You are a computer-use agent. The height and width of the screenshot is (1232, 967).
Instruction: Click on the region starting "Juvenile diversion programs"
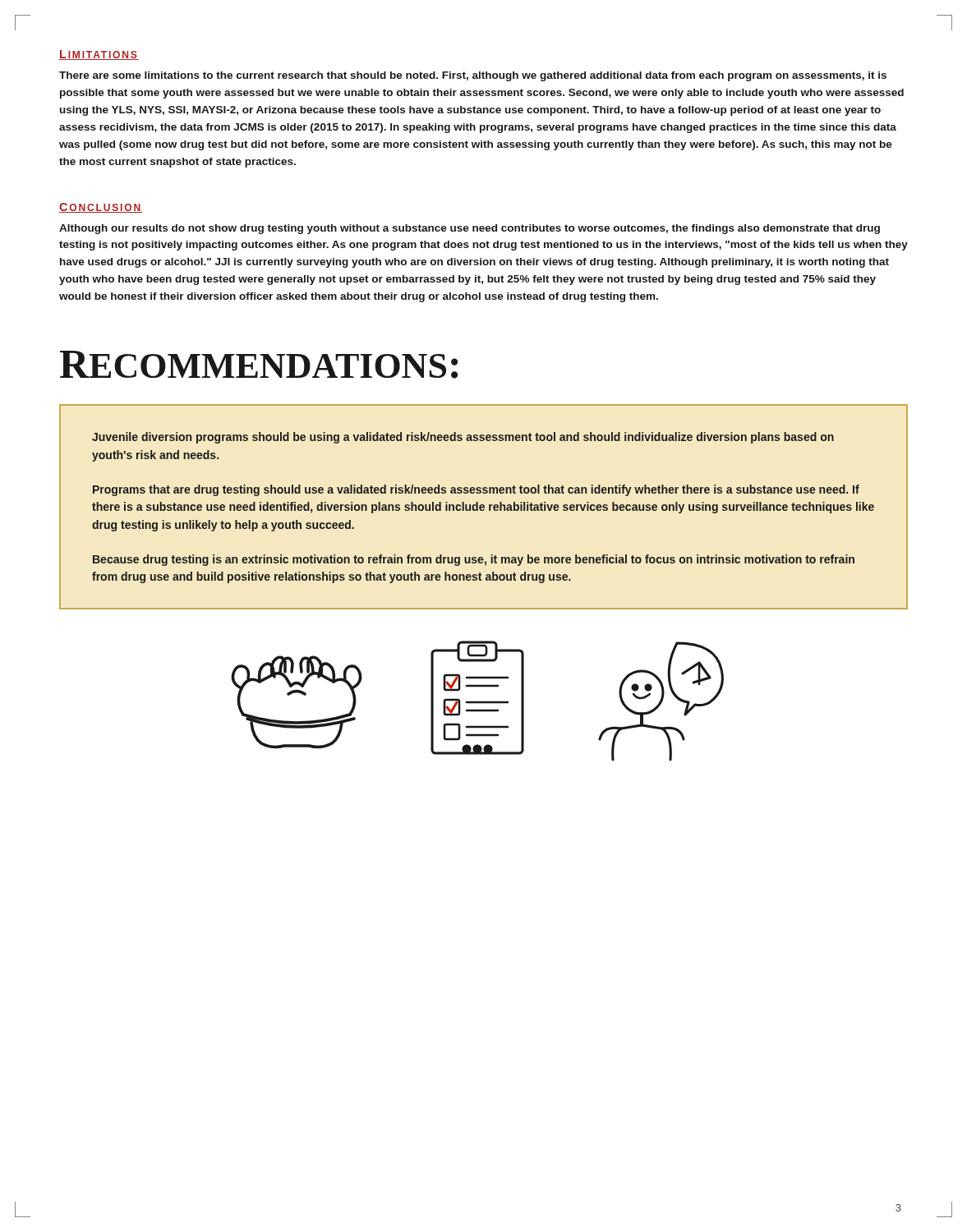(x=463, y=446)
